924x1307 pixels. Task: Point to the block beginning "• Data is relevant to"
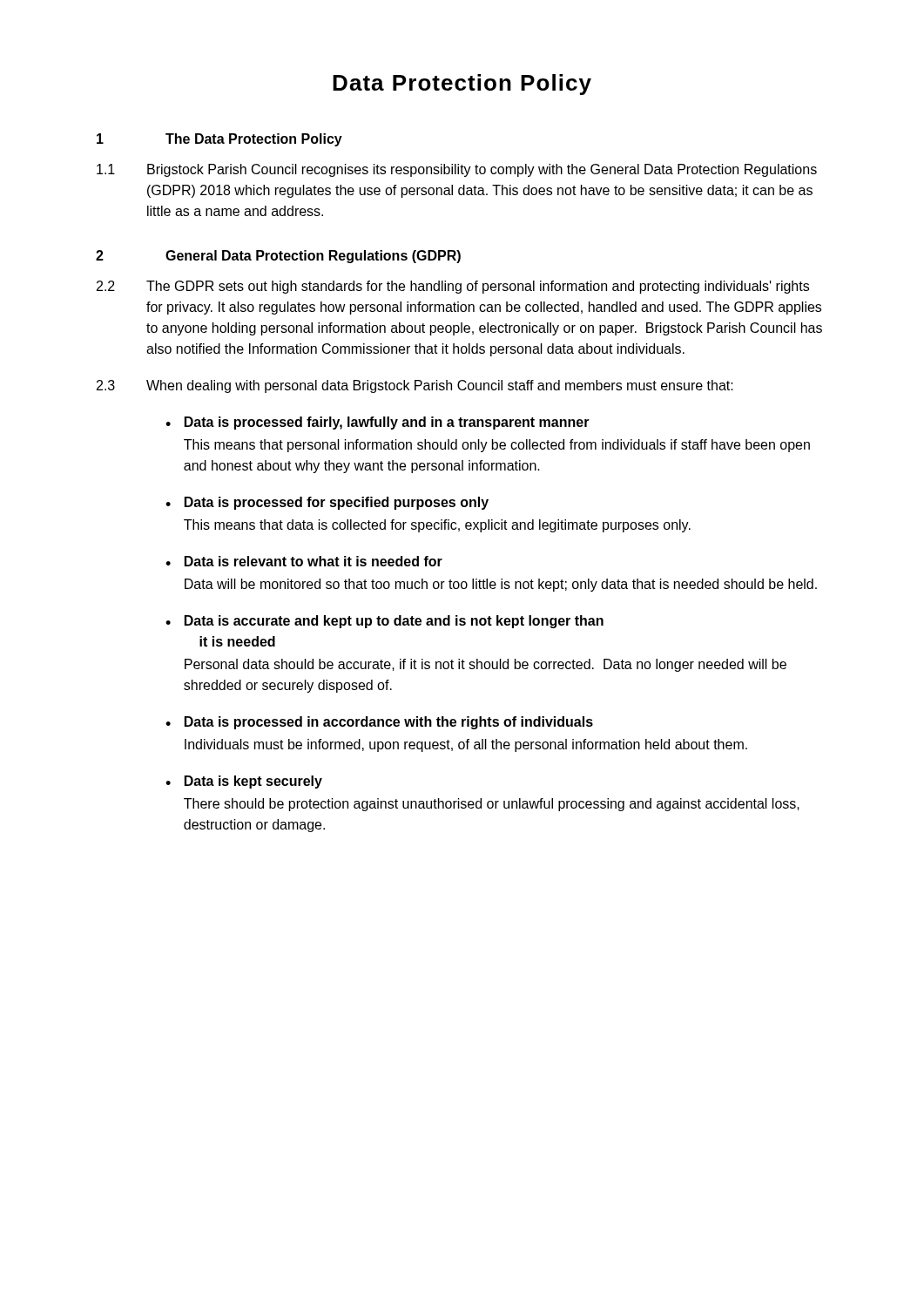click(495, 573)
